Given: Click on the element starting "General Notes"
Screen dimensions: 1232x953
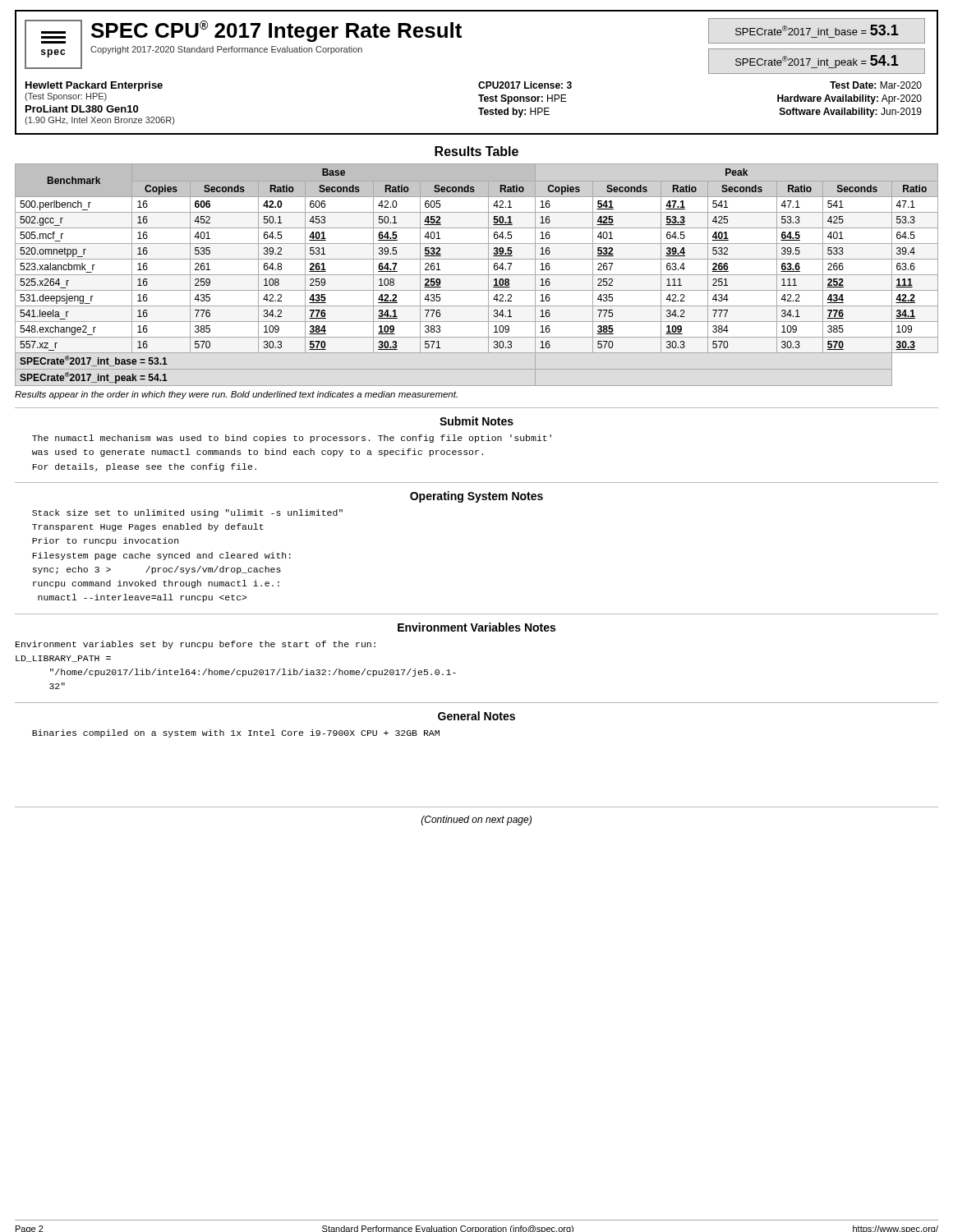Looking at the screenshot, I should 476,716.
